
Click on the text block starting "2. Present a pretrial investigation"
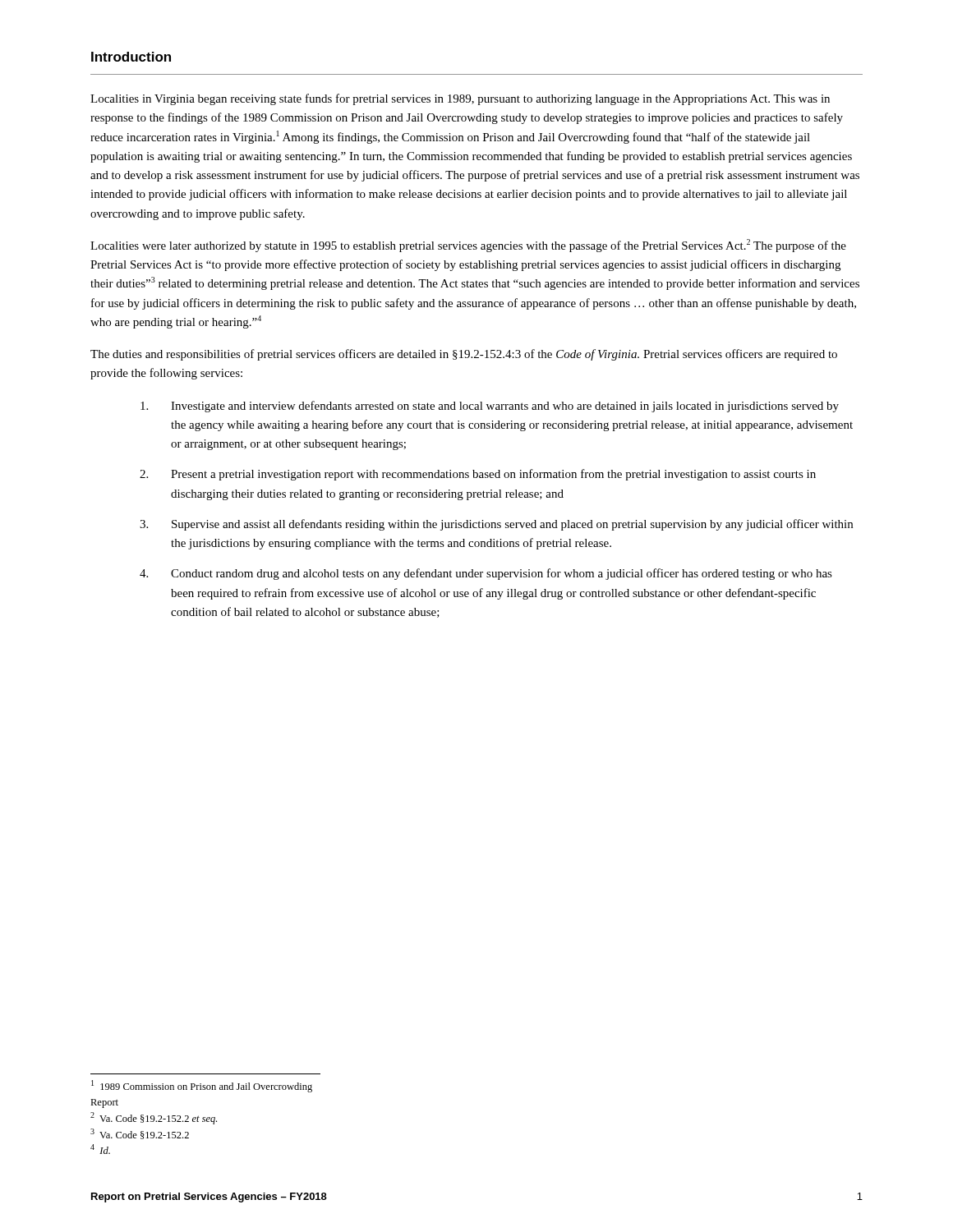493,484
